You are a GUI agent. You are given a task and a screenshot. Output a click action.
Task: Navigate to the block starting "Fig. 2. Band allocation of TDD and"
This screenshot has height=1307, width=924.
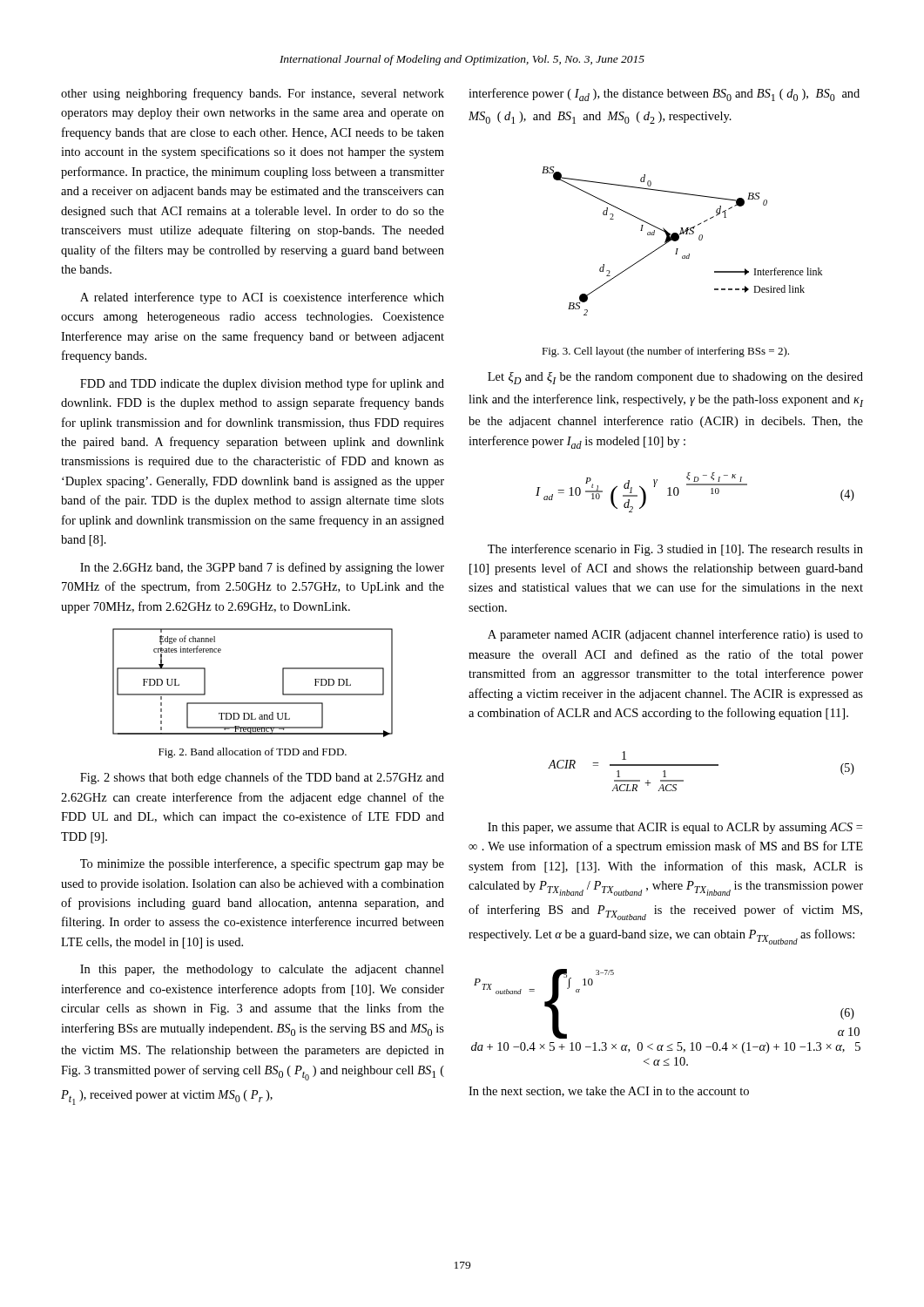[253, 752]
